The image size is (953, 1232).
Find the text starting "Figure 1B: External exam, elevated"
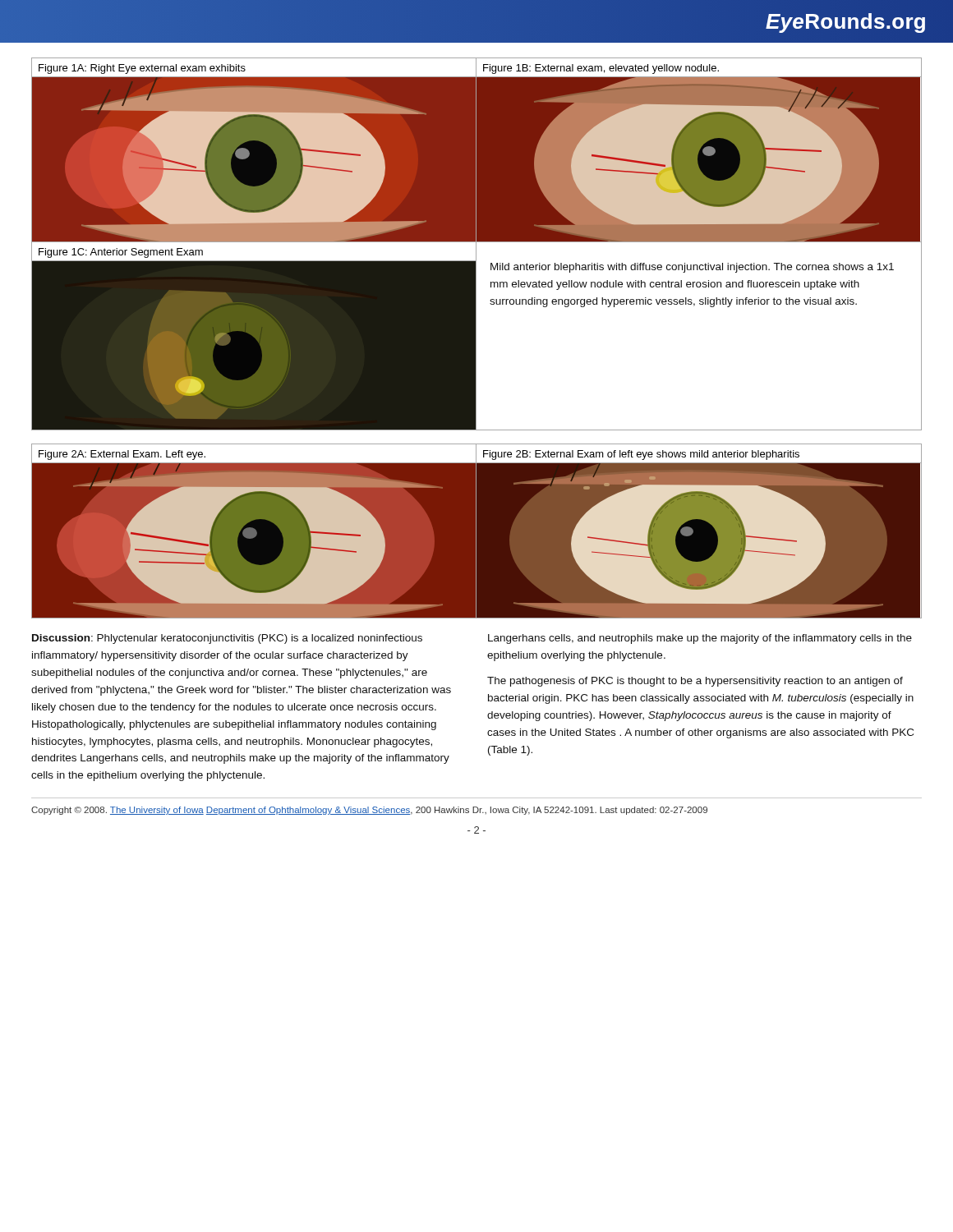click(699, 150)
